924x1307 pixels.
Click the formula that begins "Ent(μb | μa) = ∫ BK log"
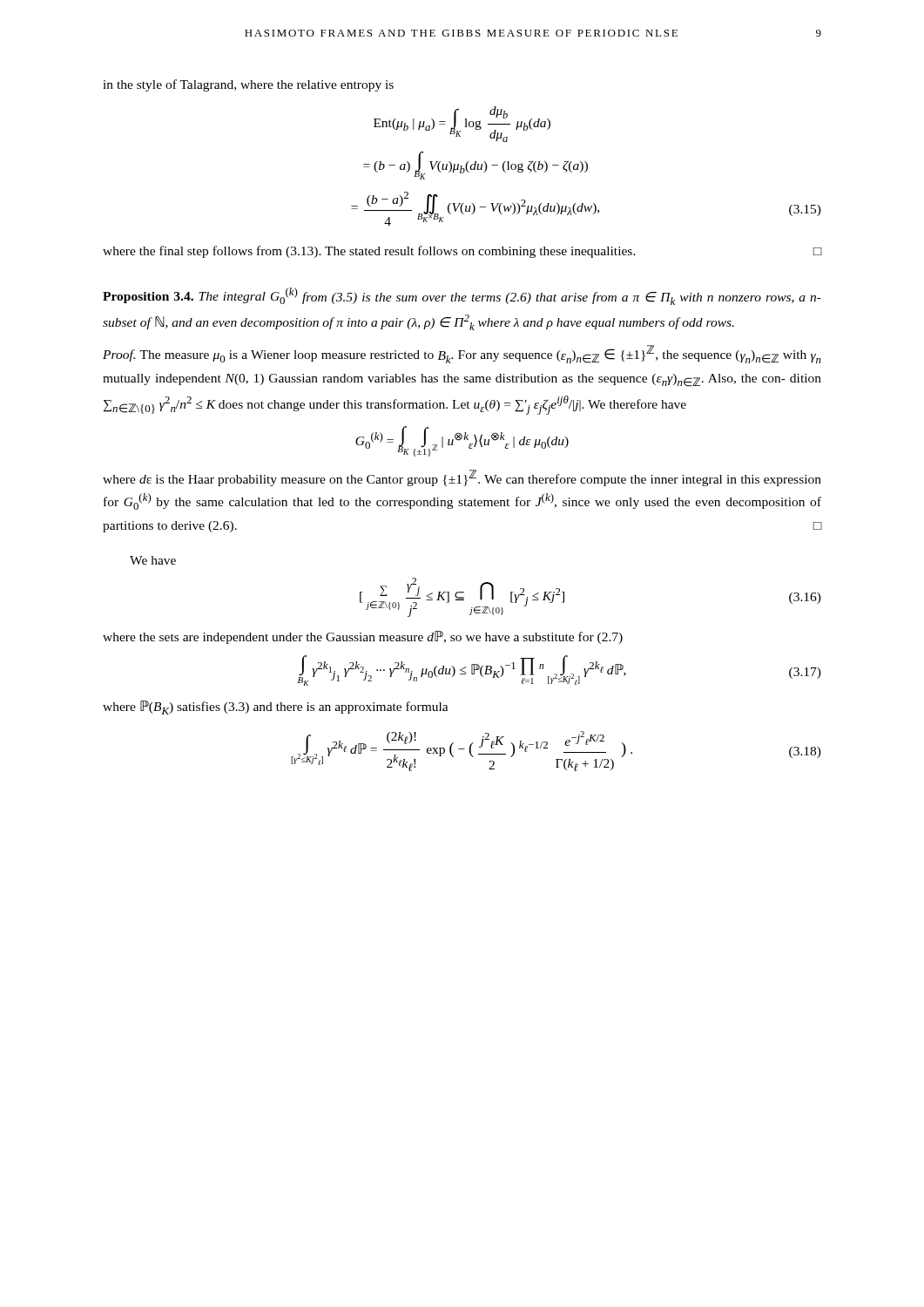pos(462,166)
